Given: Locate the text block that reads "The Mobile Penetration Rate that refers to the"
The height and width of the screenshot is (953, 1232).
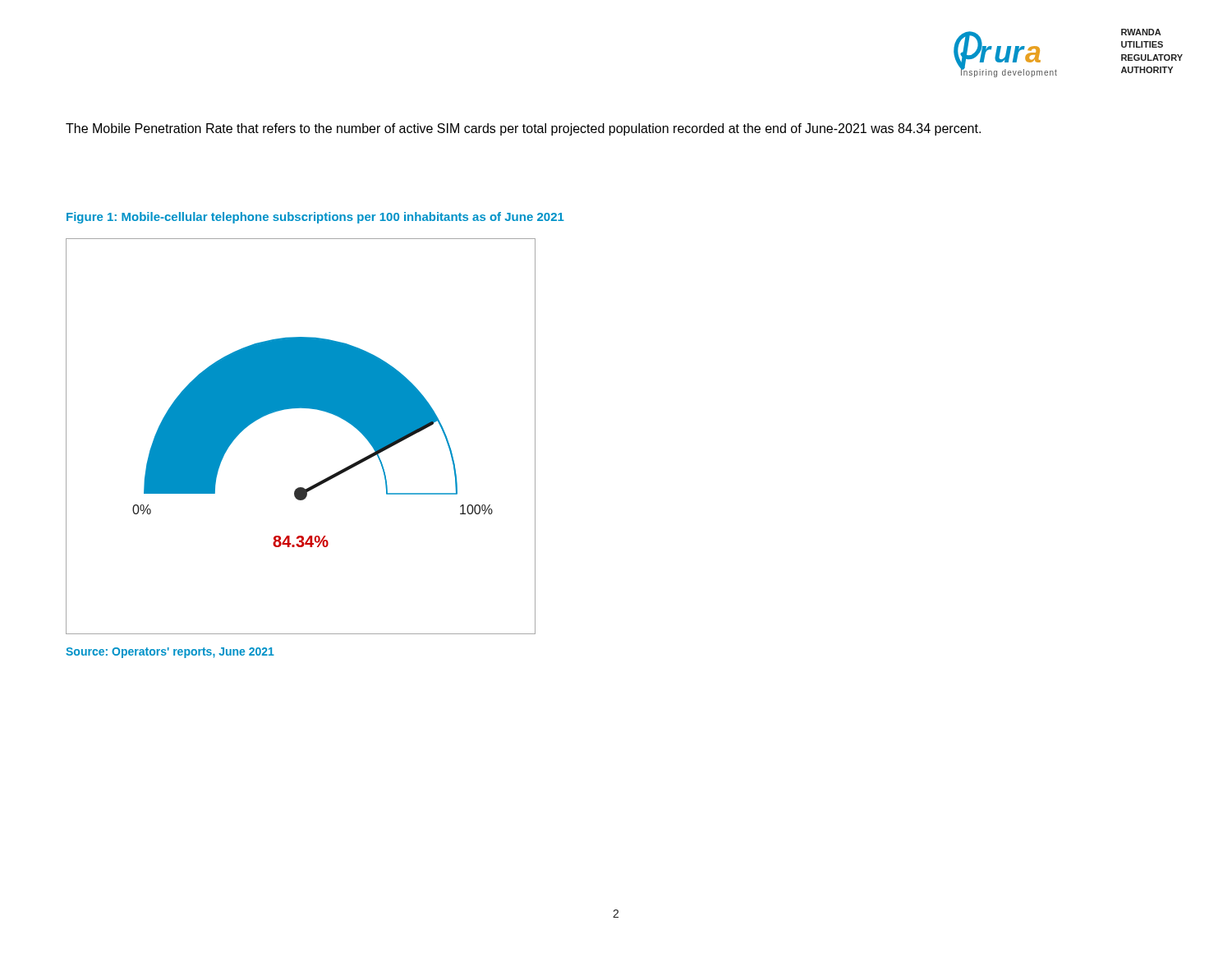Looking at the screenshot, I should point(524,129).
